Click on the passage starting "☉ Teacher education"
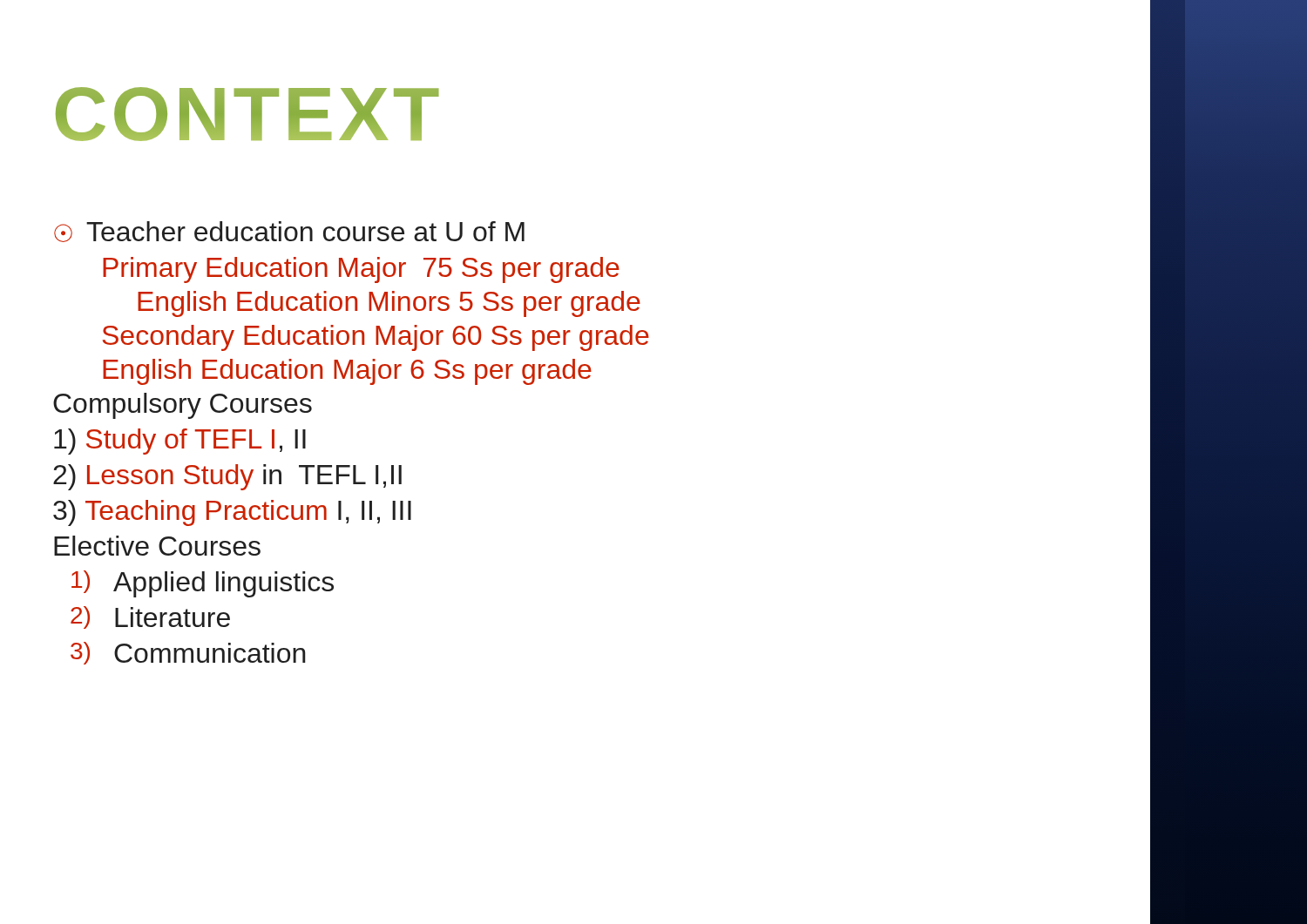 click(x=575, y=301)
